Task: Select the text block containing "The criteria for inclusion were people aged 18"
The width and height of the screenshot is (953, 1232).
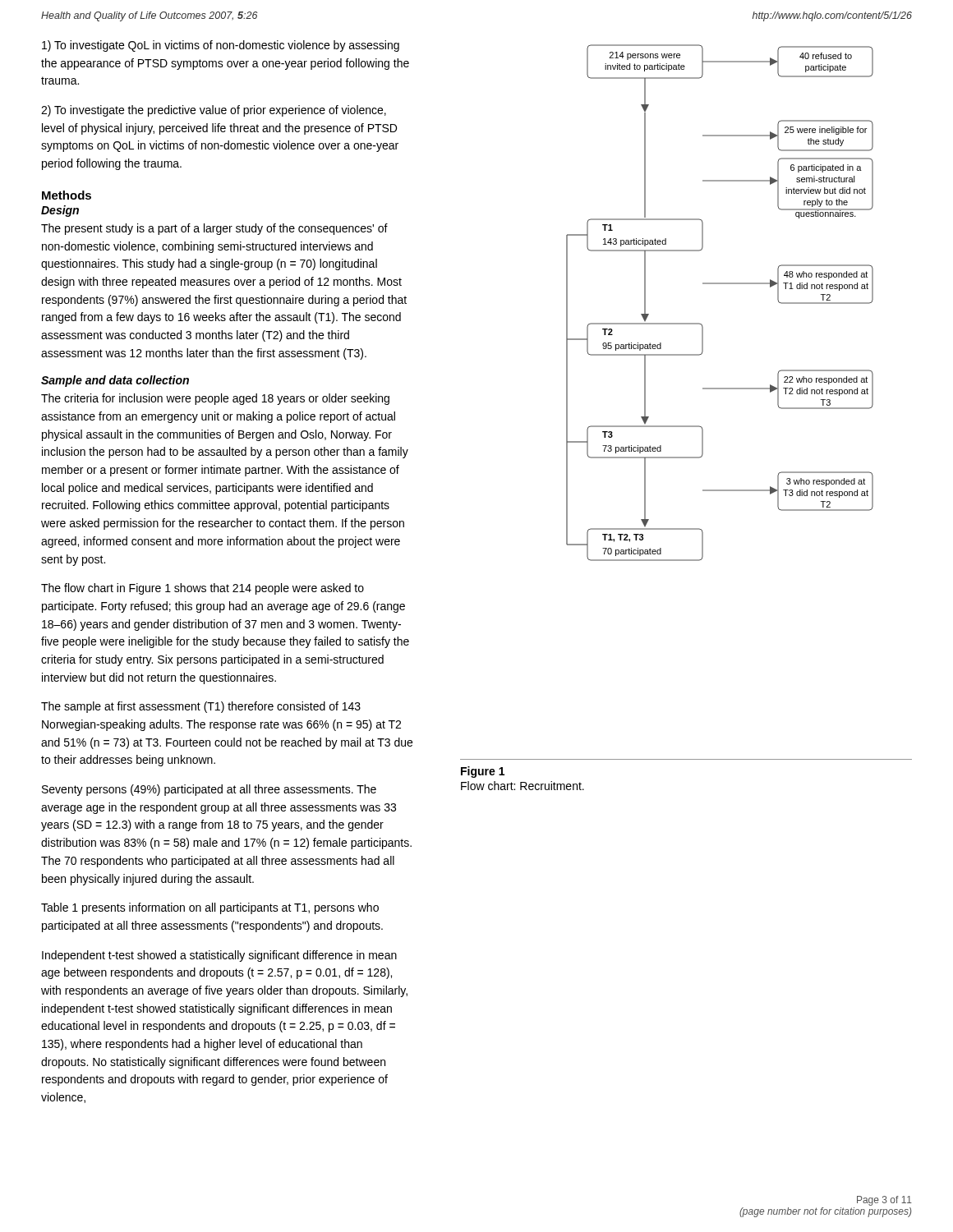Action: coord(225,479)
